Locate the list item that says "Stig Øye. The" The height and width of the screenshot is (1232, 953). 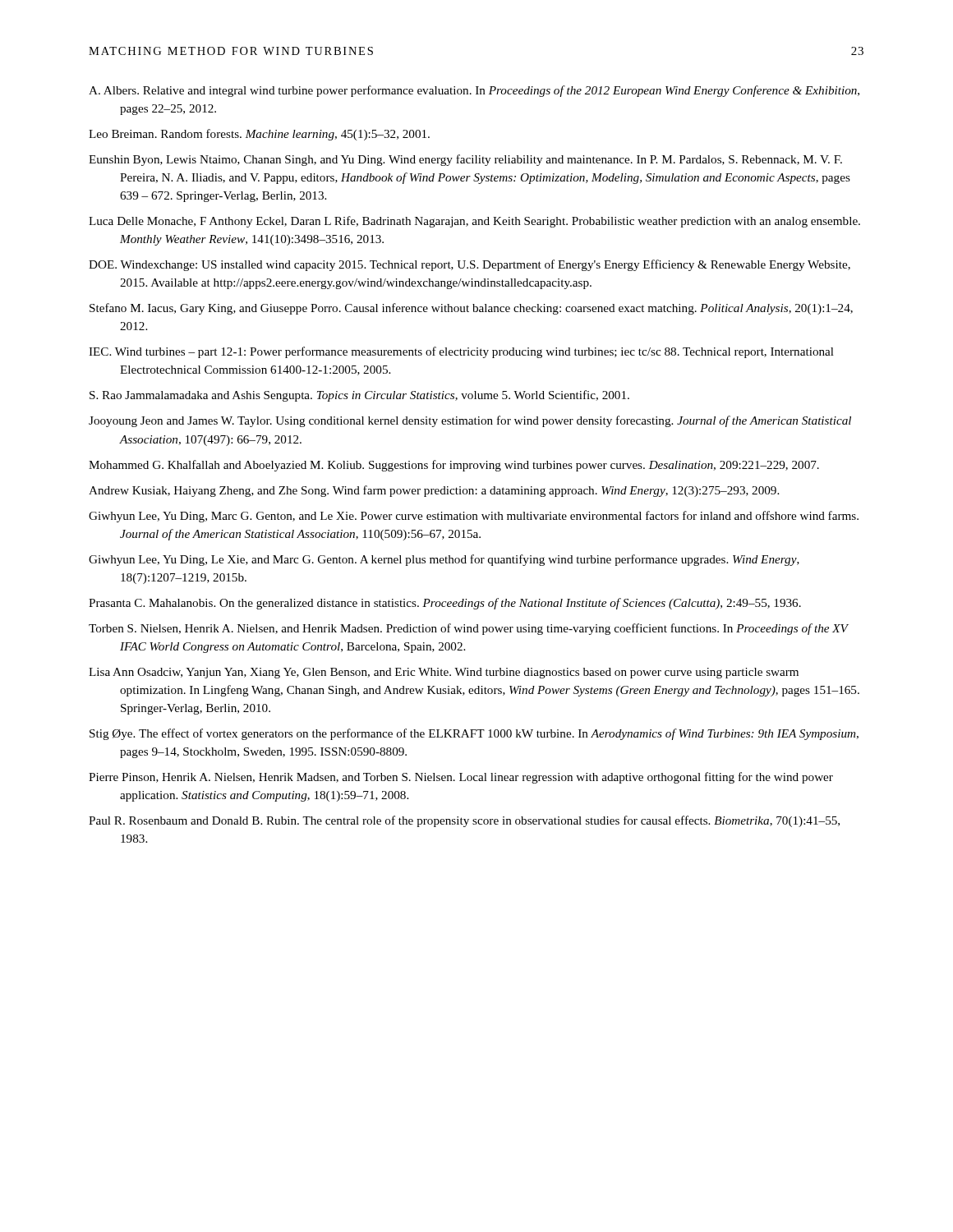pos(474,742)
